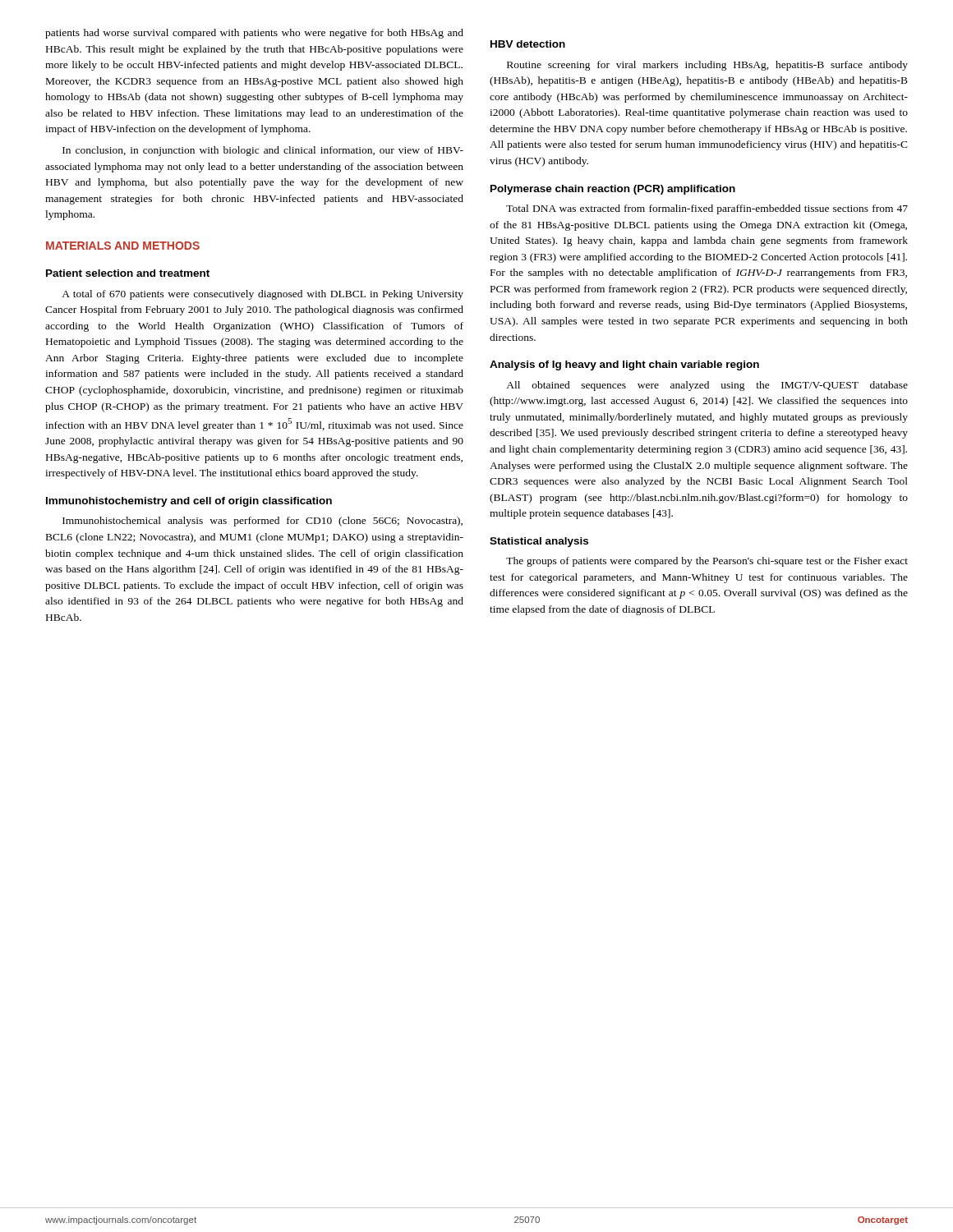Point to the element starting "All obtained sequences were"
The height and width of the screenshot is (1232, 953).
tap(699, 449)
